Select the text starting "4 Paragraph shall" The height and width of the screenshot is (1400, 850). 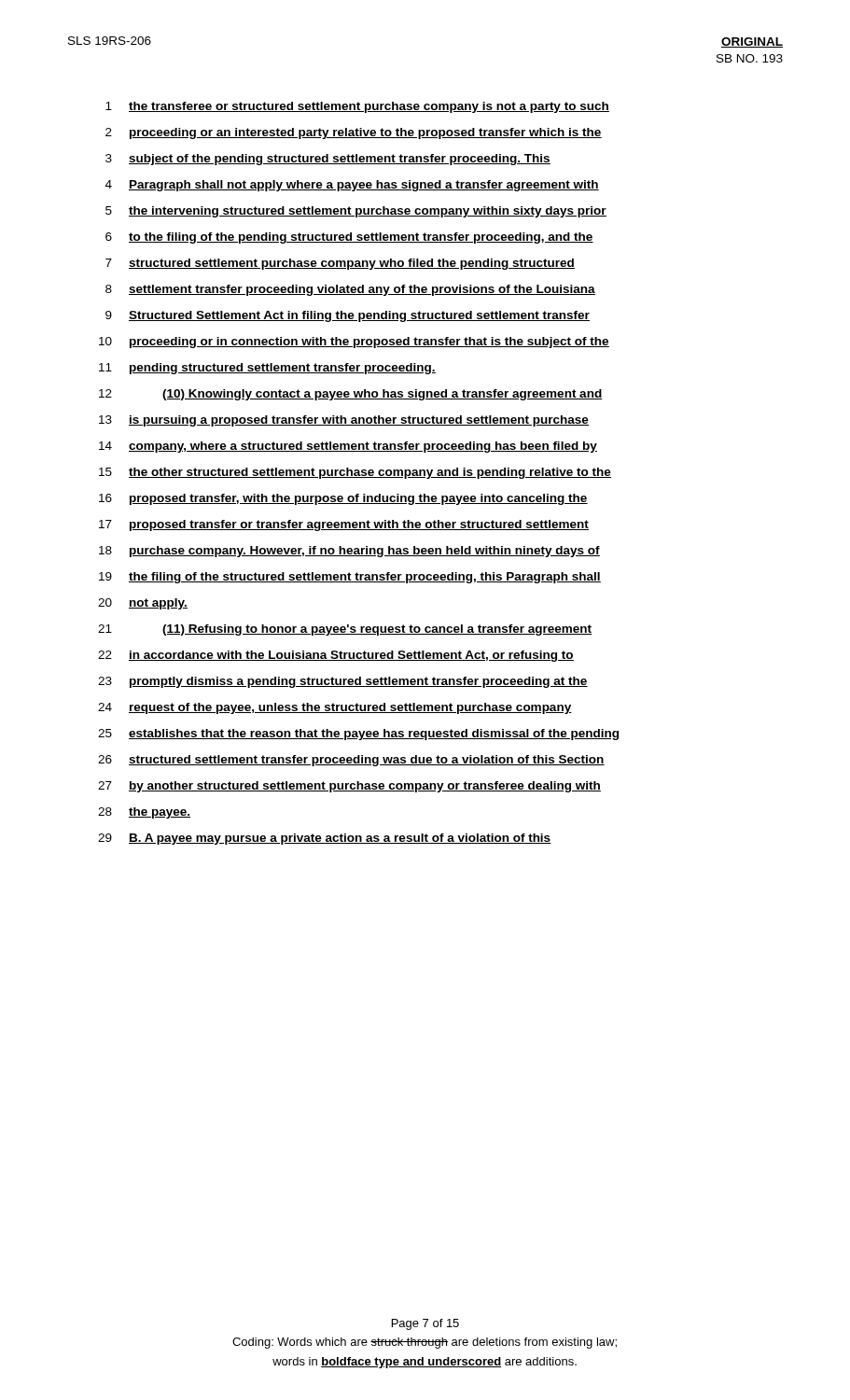pos(425,185)
